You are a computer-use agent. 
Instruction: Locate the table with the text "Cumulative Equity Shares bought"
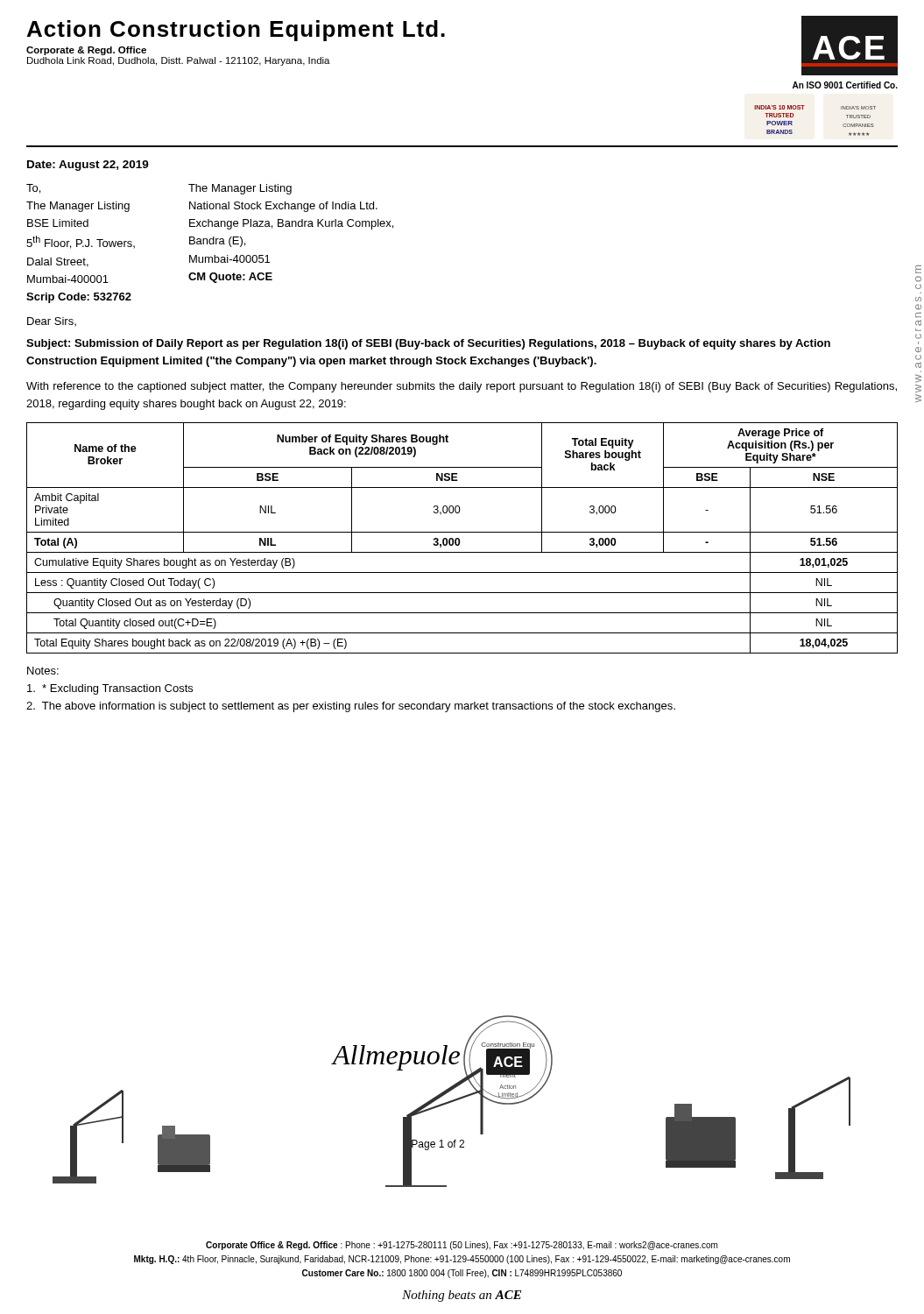[462, 538]
